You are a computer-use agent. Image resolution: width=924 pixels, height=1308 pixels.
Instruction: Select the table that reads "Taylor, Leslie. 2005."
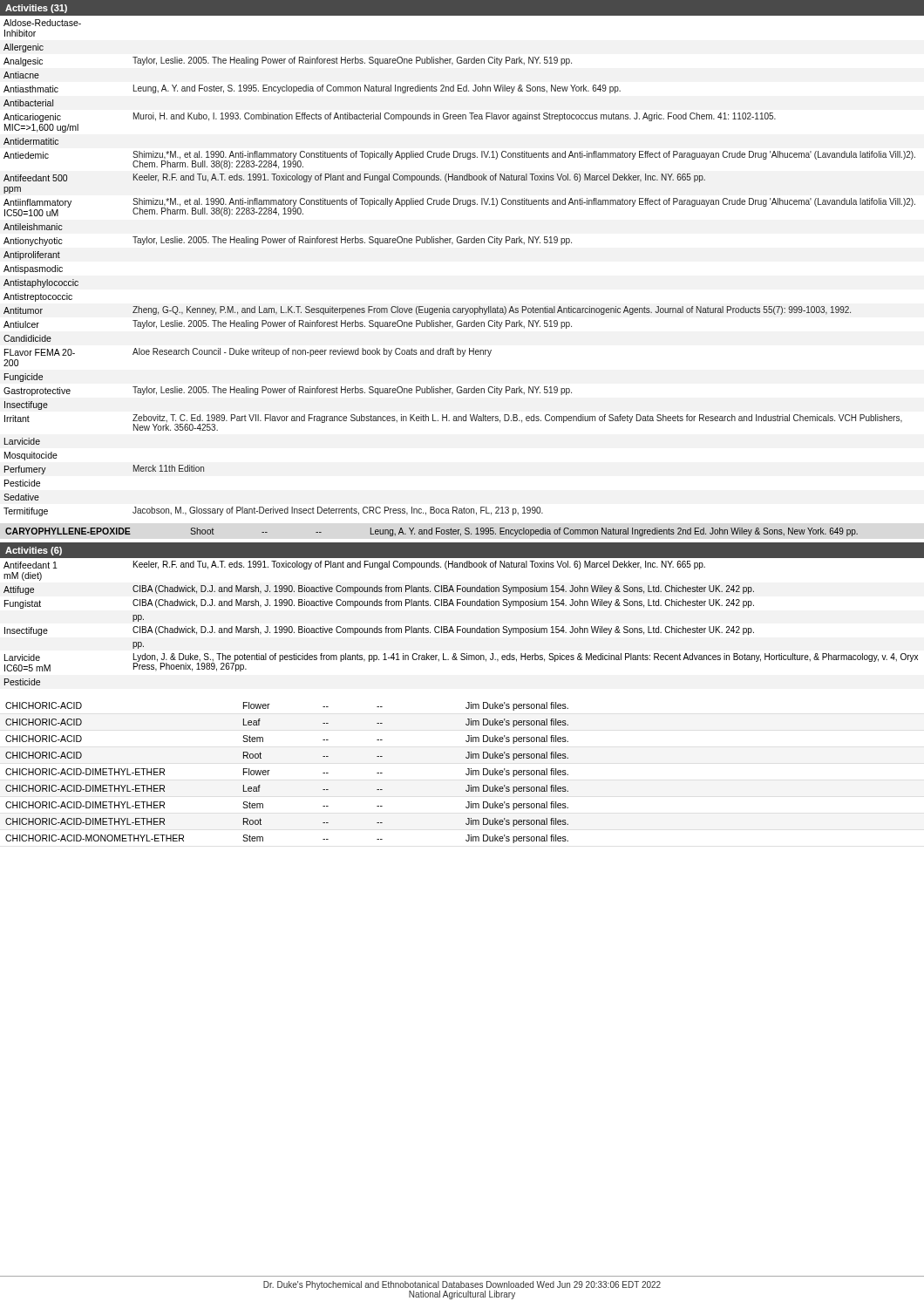tap(462, 267)
